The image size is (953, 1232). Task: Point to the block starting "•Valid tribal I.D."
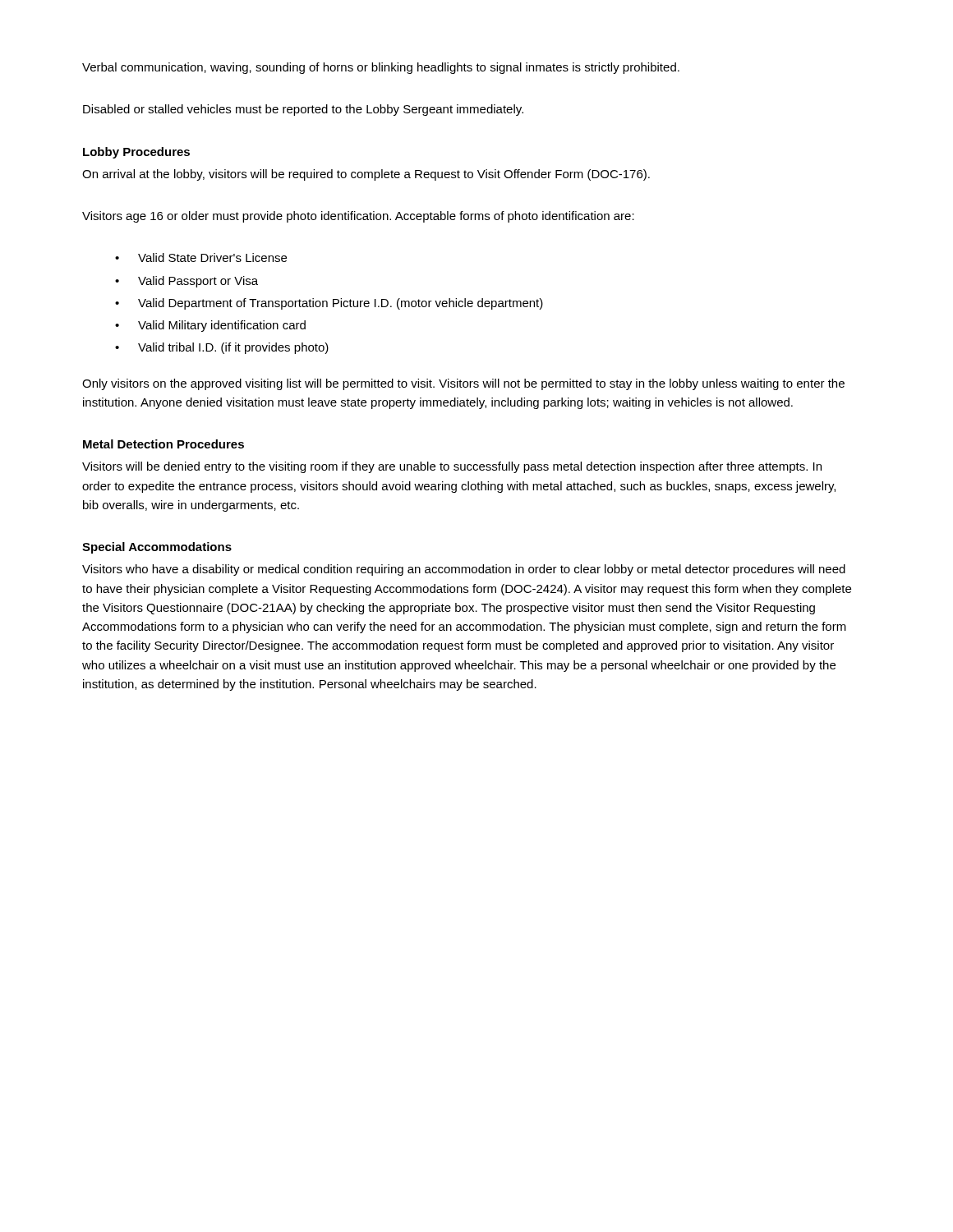click(x=222, y=347)
